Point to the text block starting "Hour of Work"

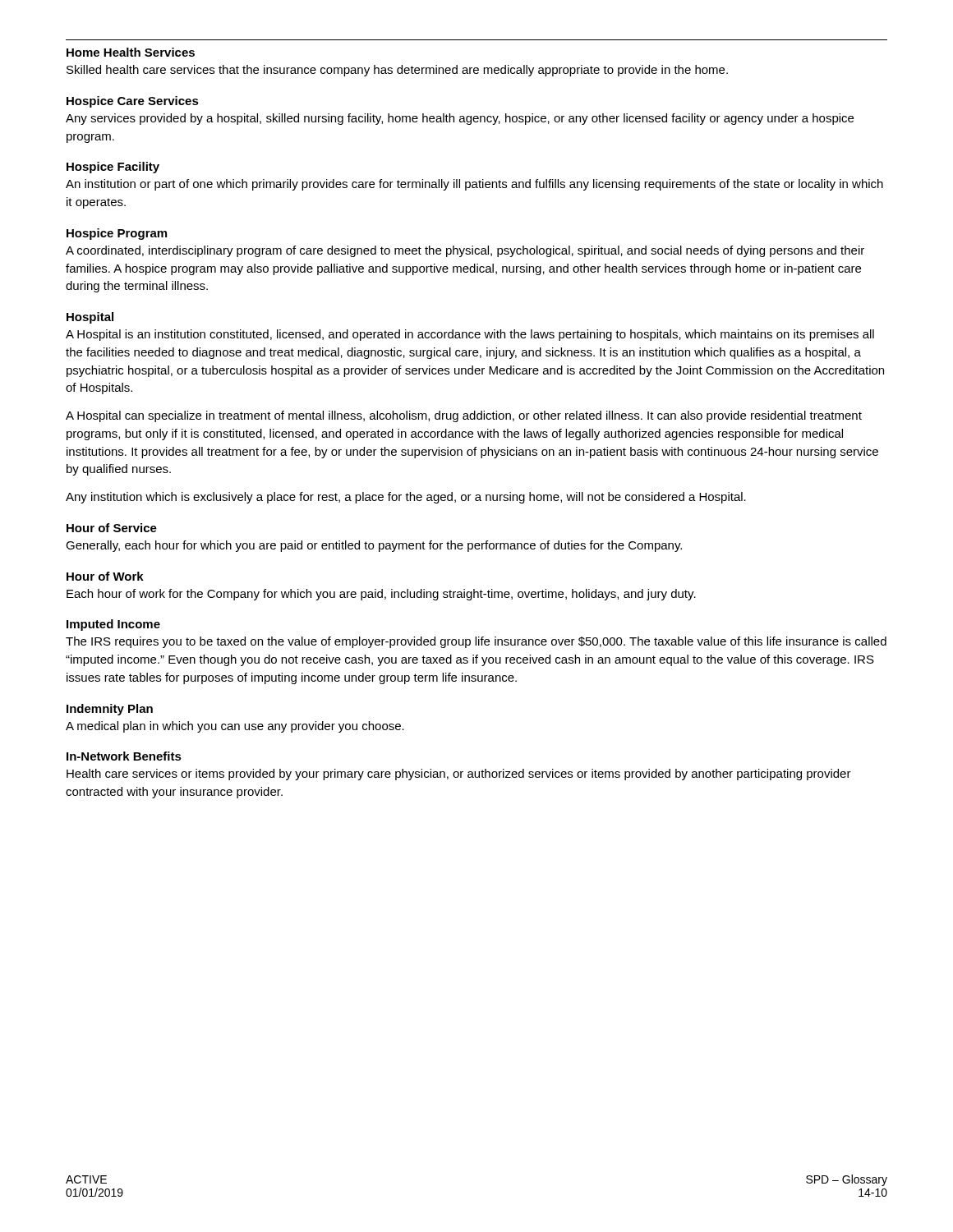[105, 576]
